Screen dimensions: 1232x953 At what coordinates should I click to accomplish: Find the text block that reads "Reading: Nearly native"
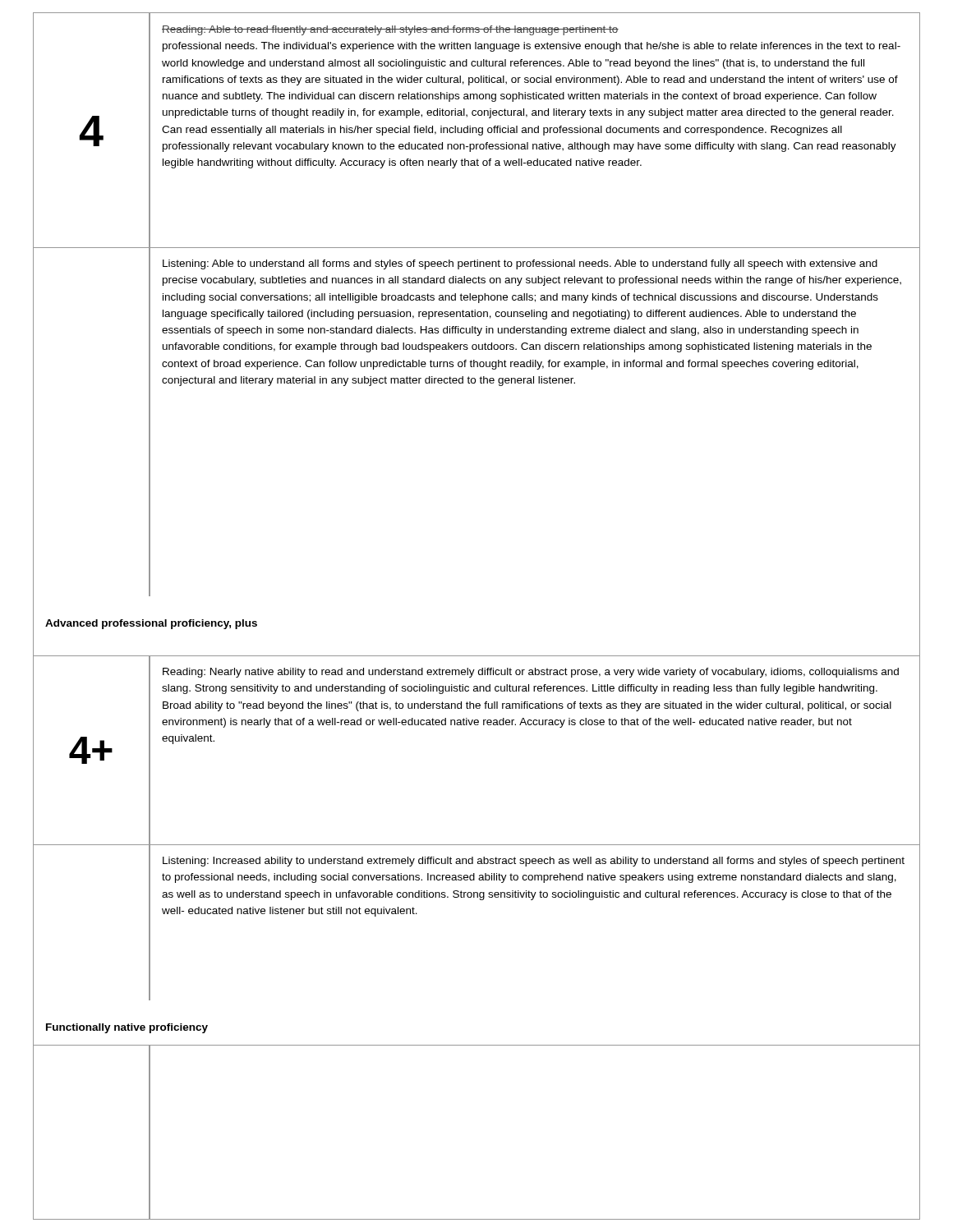tap(531, 705)
